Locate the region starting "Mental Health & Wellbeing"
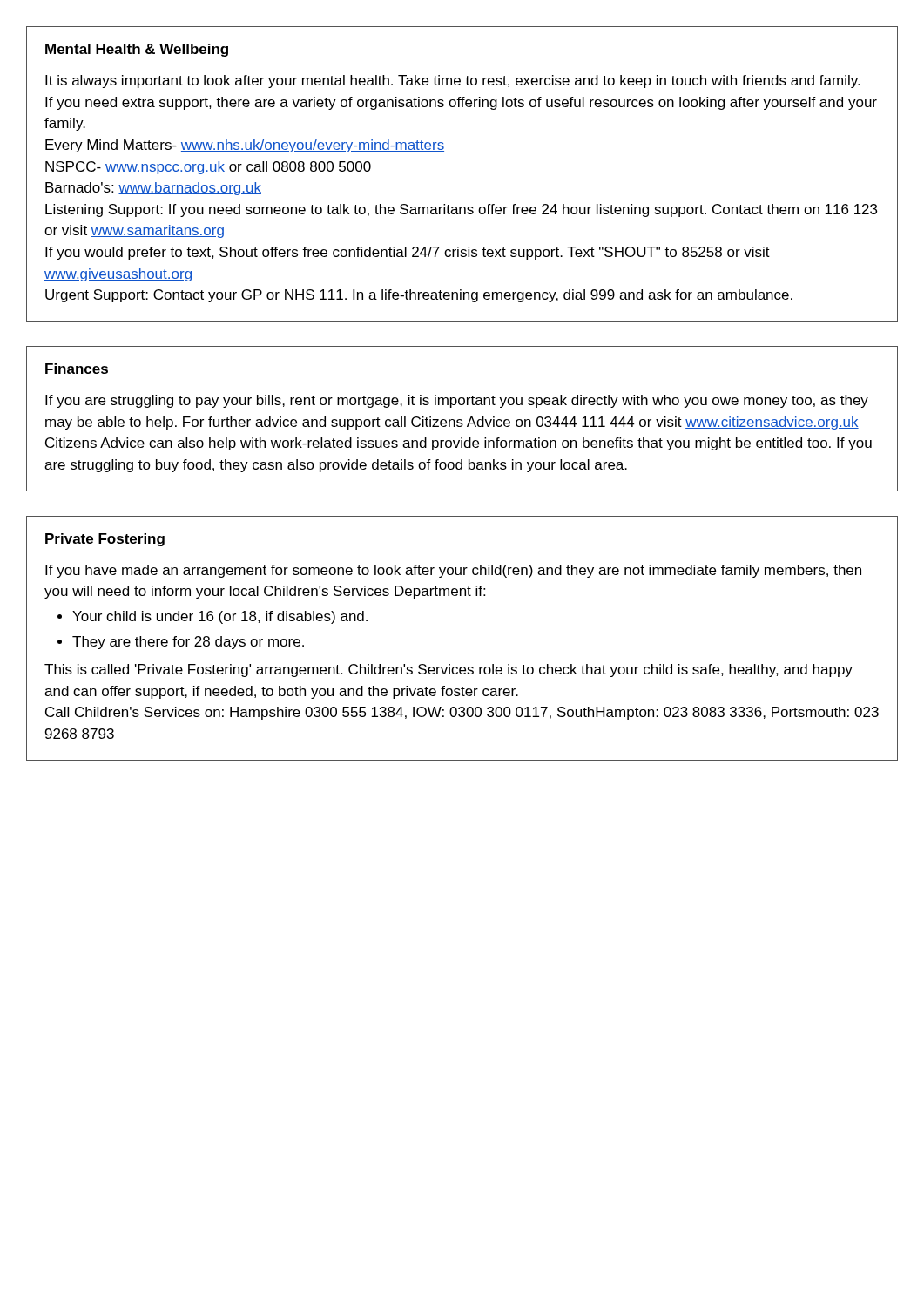The height and width of the screenshot is (1307, 924). 137,50
